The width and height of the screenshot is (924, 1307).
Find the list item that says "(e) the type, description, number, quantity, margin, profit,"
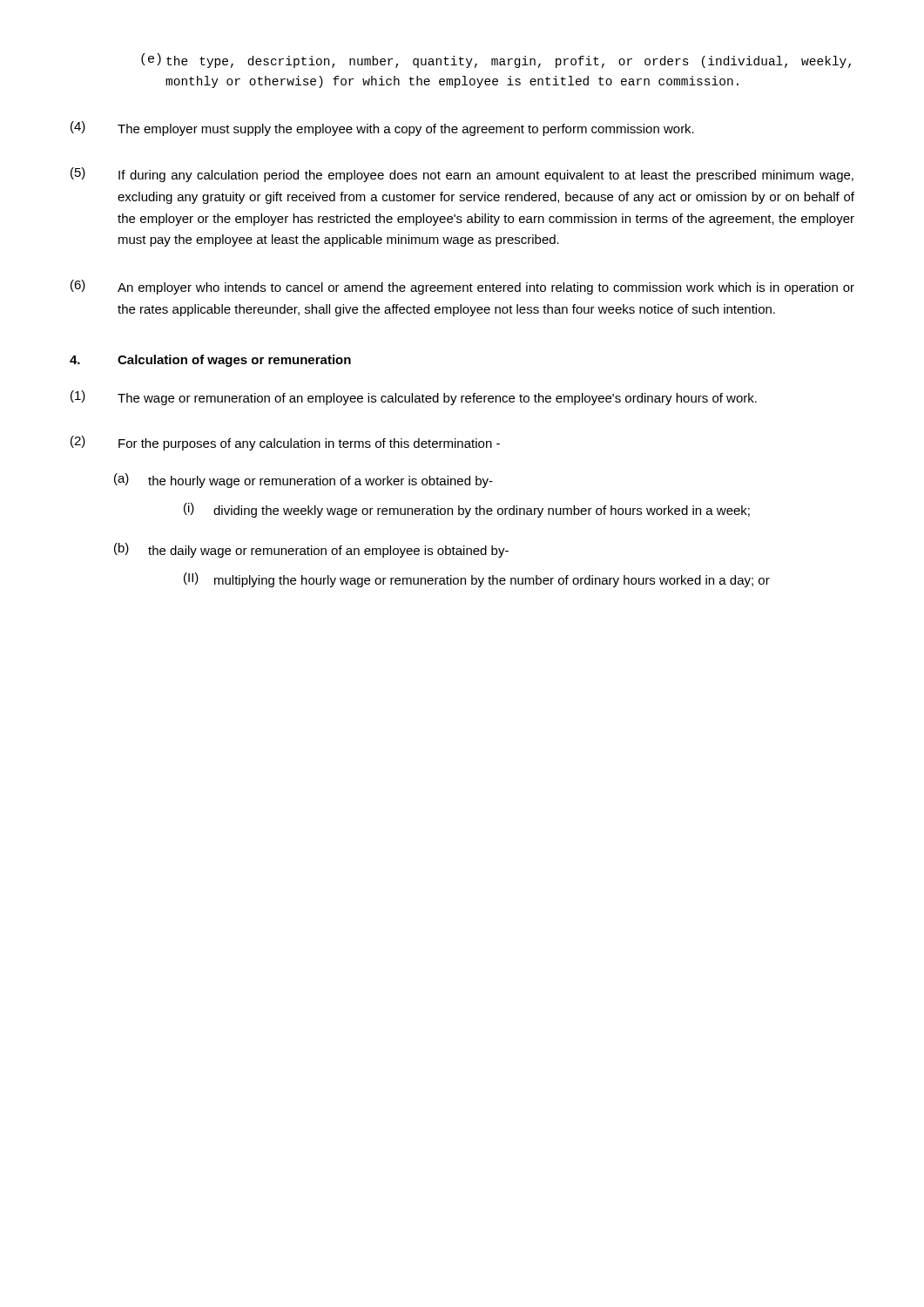pos(497,72)
